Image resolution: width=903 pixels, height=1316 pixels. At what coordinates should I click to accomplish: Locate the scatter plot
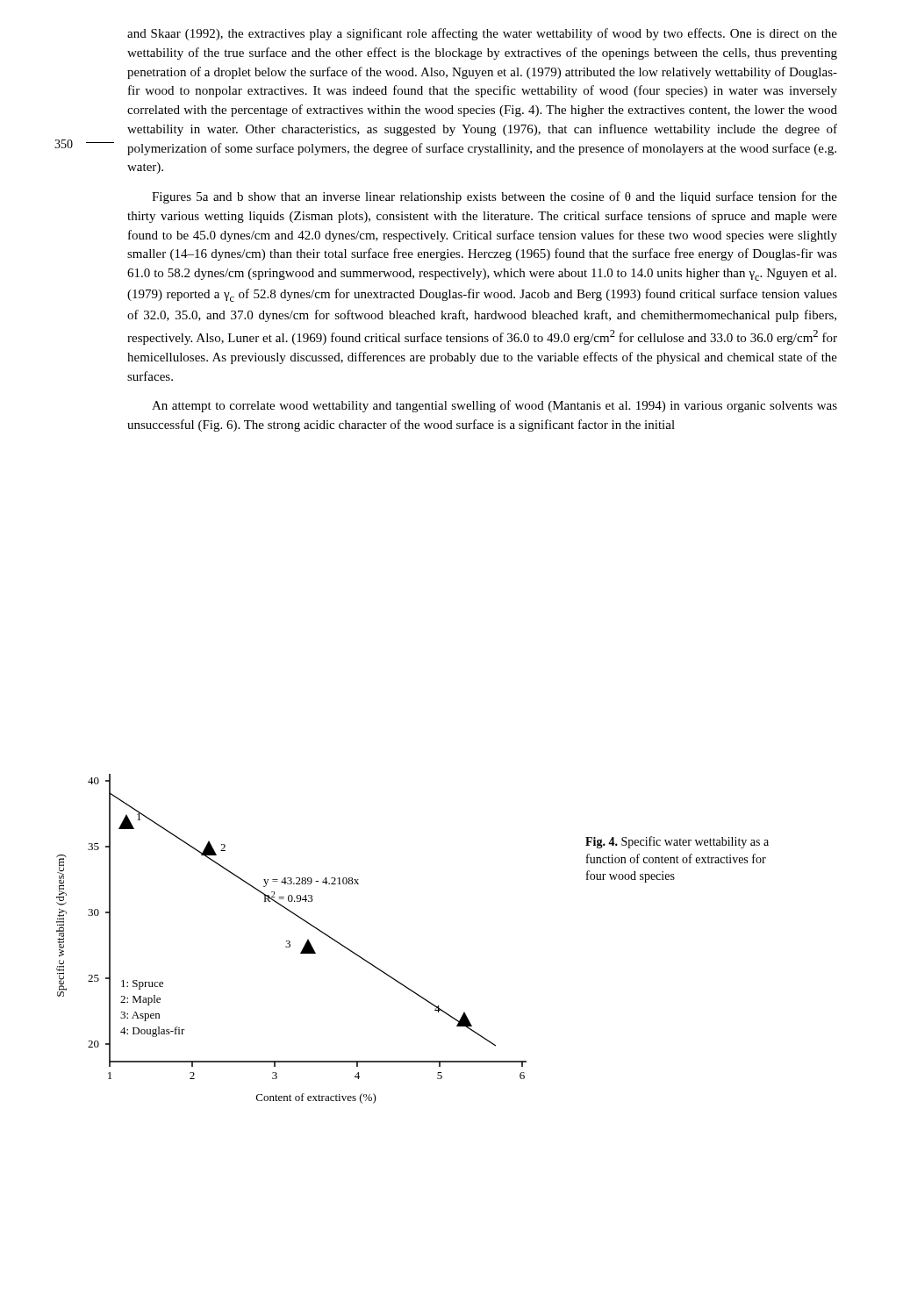click(x=303, y=942)
